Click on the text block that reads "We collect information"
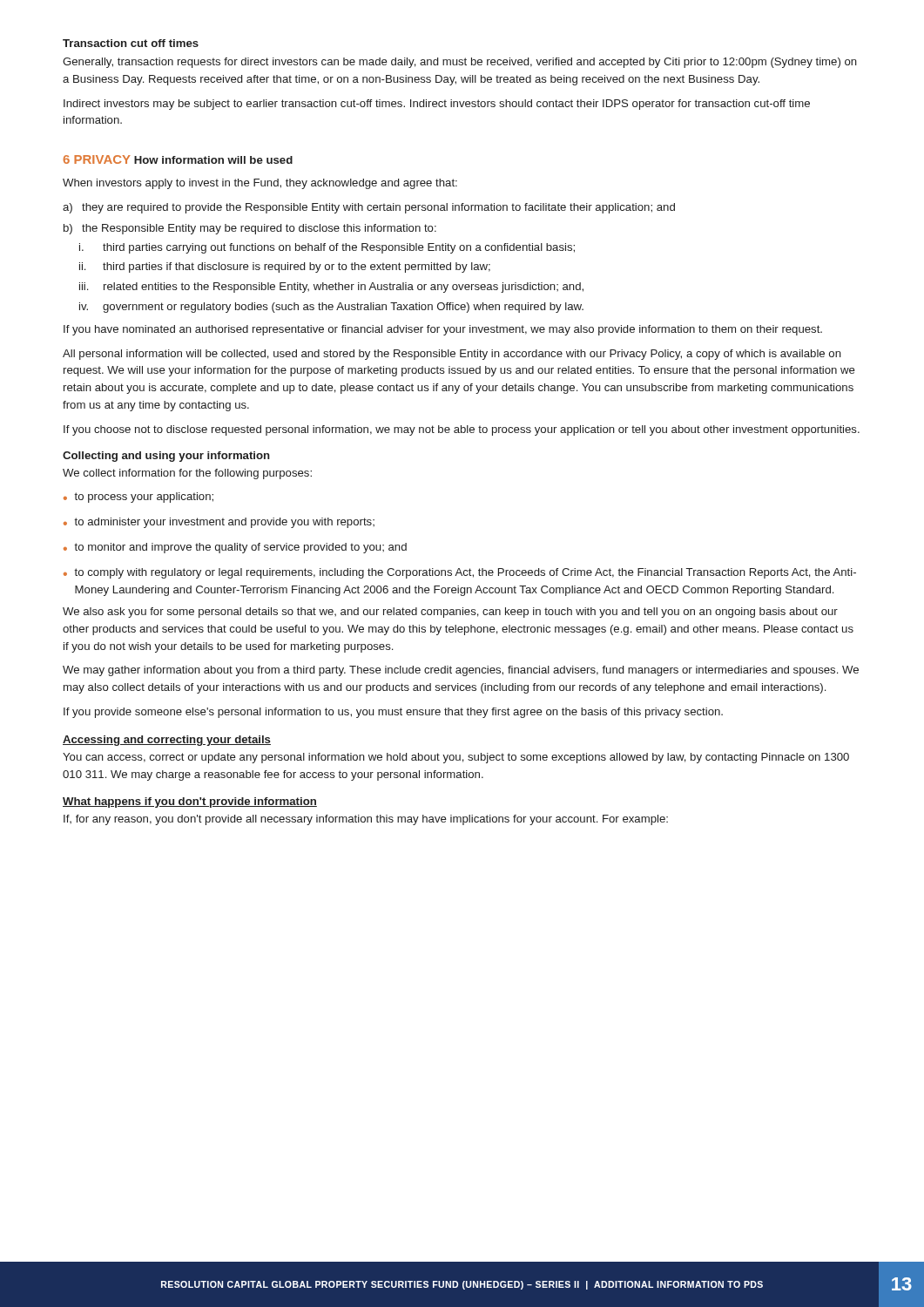Screen dimensions: 1307x924 187,474
